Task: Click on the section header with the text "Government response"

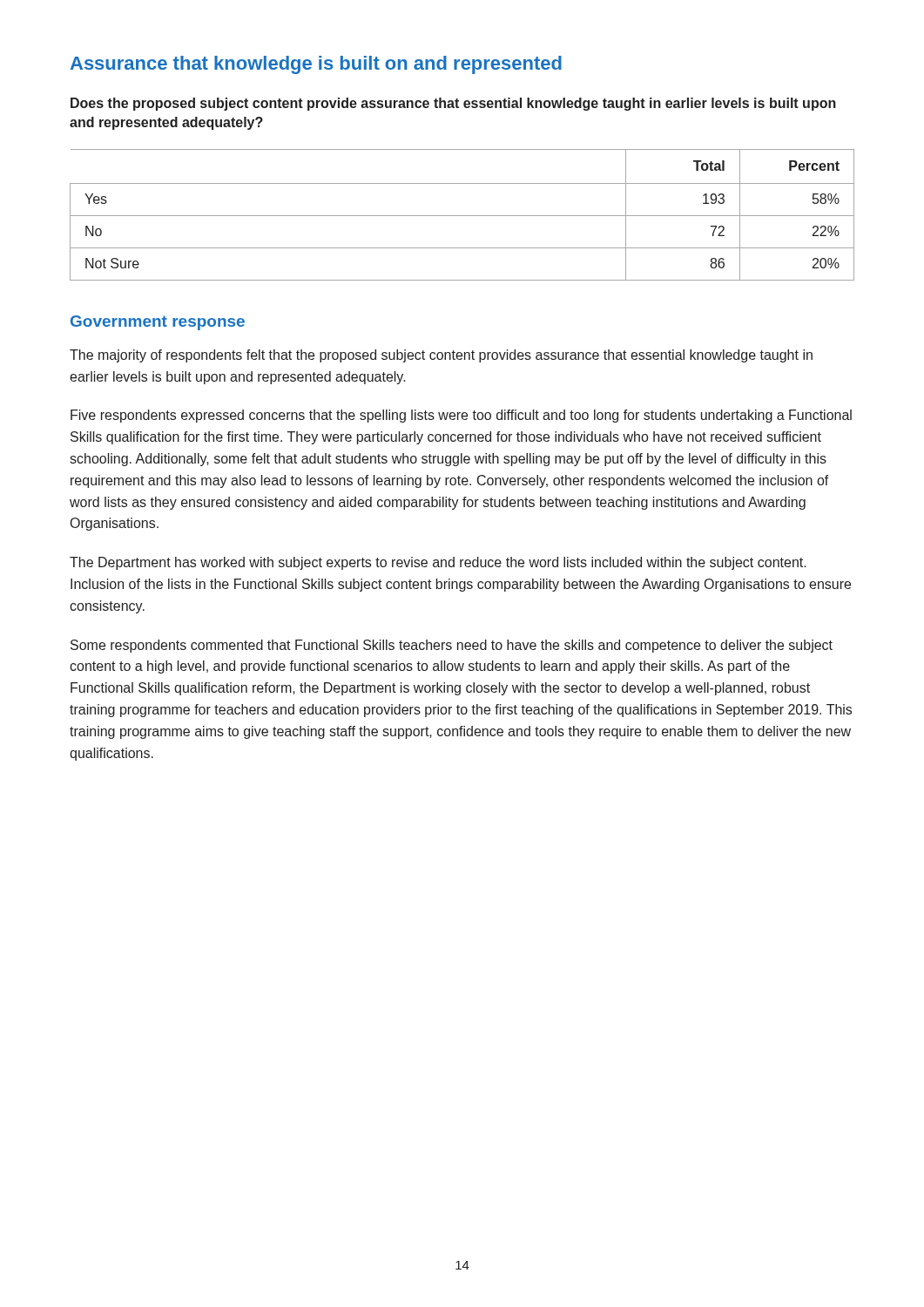Action: (x=158, y=323)
